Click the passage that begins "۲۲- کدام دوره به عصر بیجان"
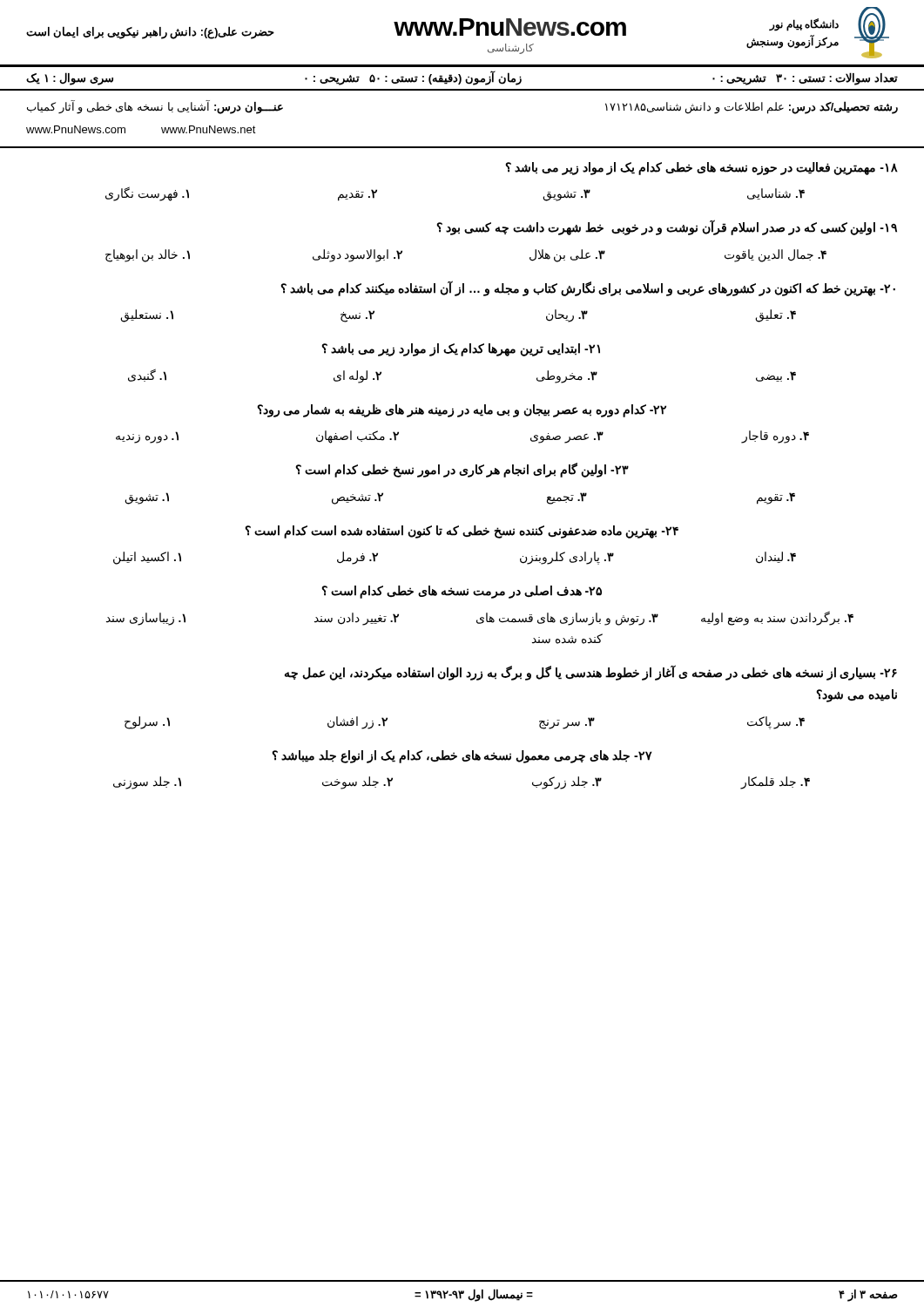Image resolution: width=924 pixels, height=1307 pixels. [462, 423]
